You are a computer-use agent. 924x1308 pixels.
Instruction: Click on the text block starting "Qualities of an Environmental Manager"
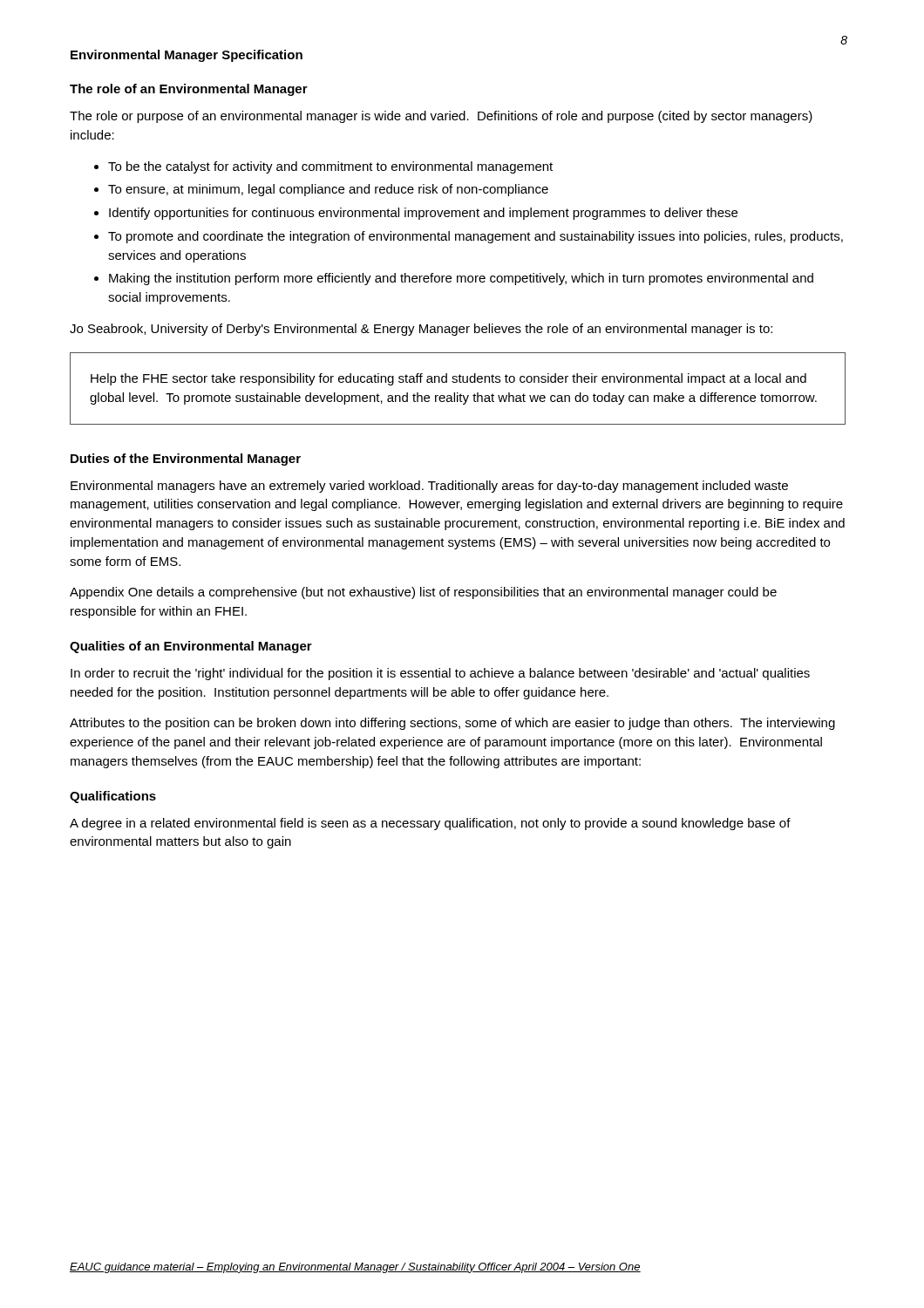(x=191, y=645)
